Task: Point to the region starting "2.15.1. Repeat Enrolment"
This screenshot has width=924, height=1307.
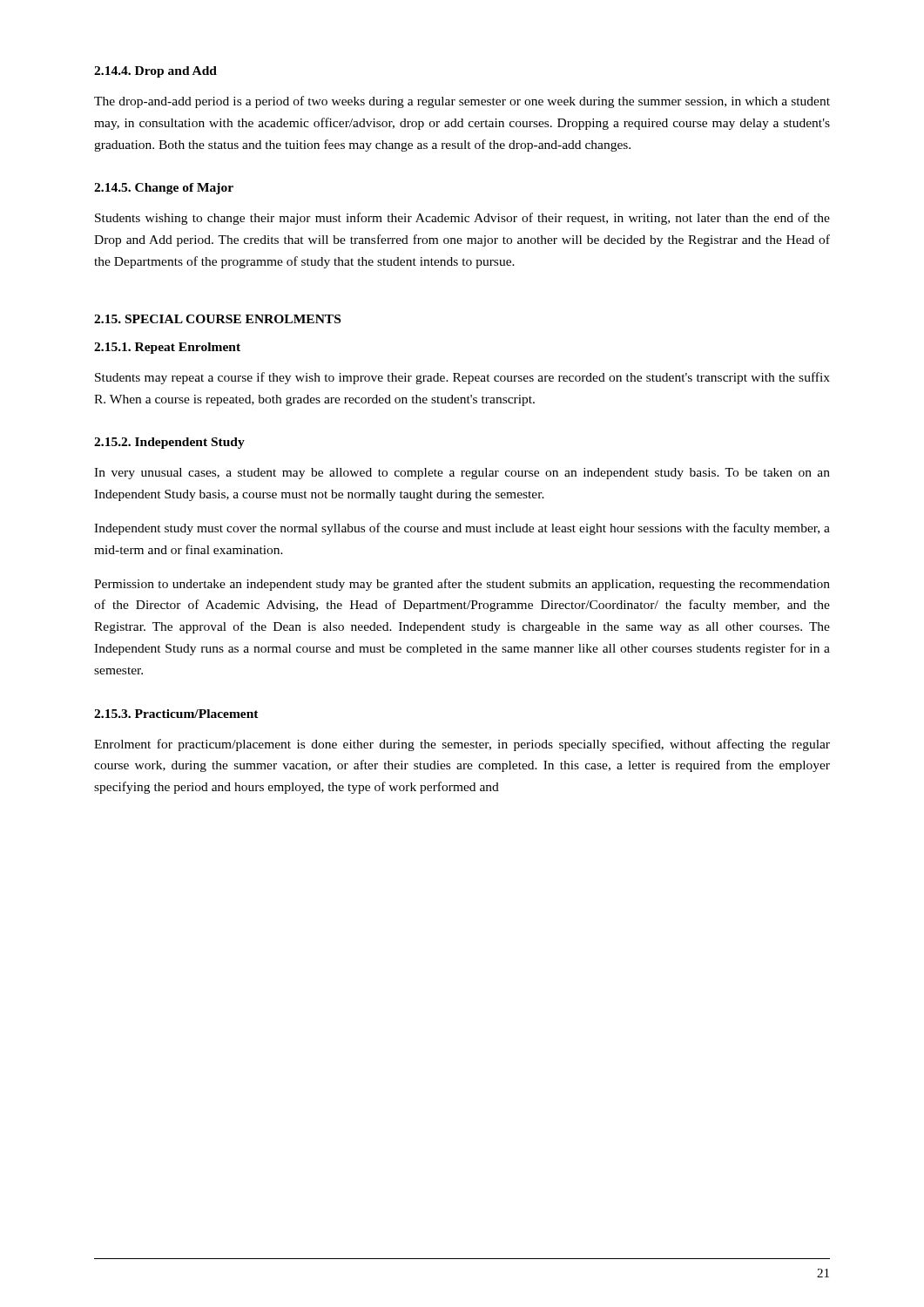Action: 167,346
